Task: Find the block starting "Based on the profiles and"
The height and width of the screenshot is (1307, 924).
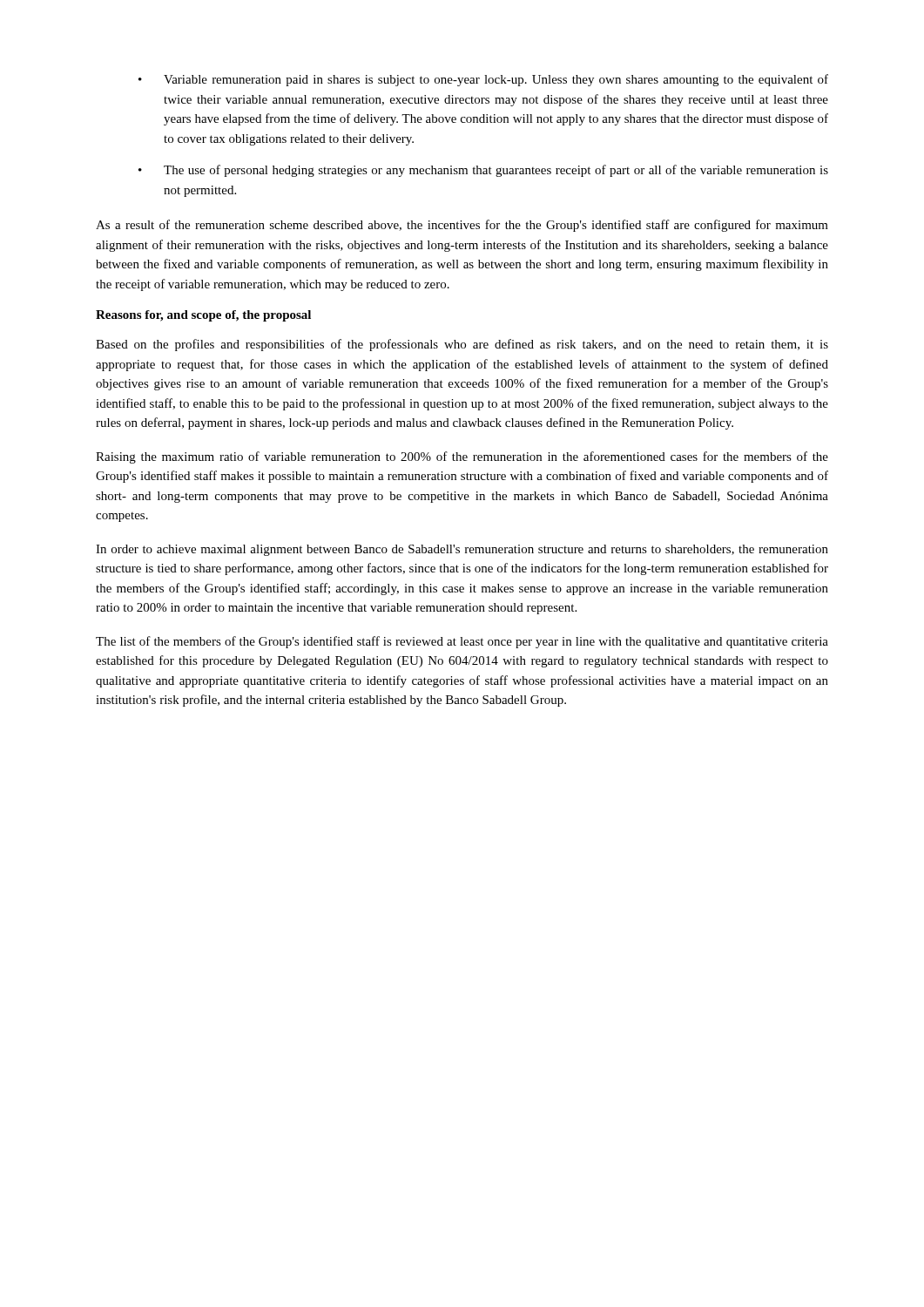Action: [x=462, y=383]
